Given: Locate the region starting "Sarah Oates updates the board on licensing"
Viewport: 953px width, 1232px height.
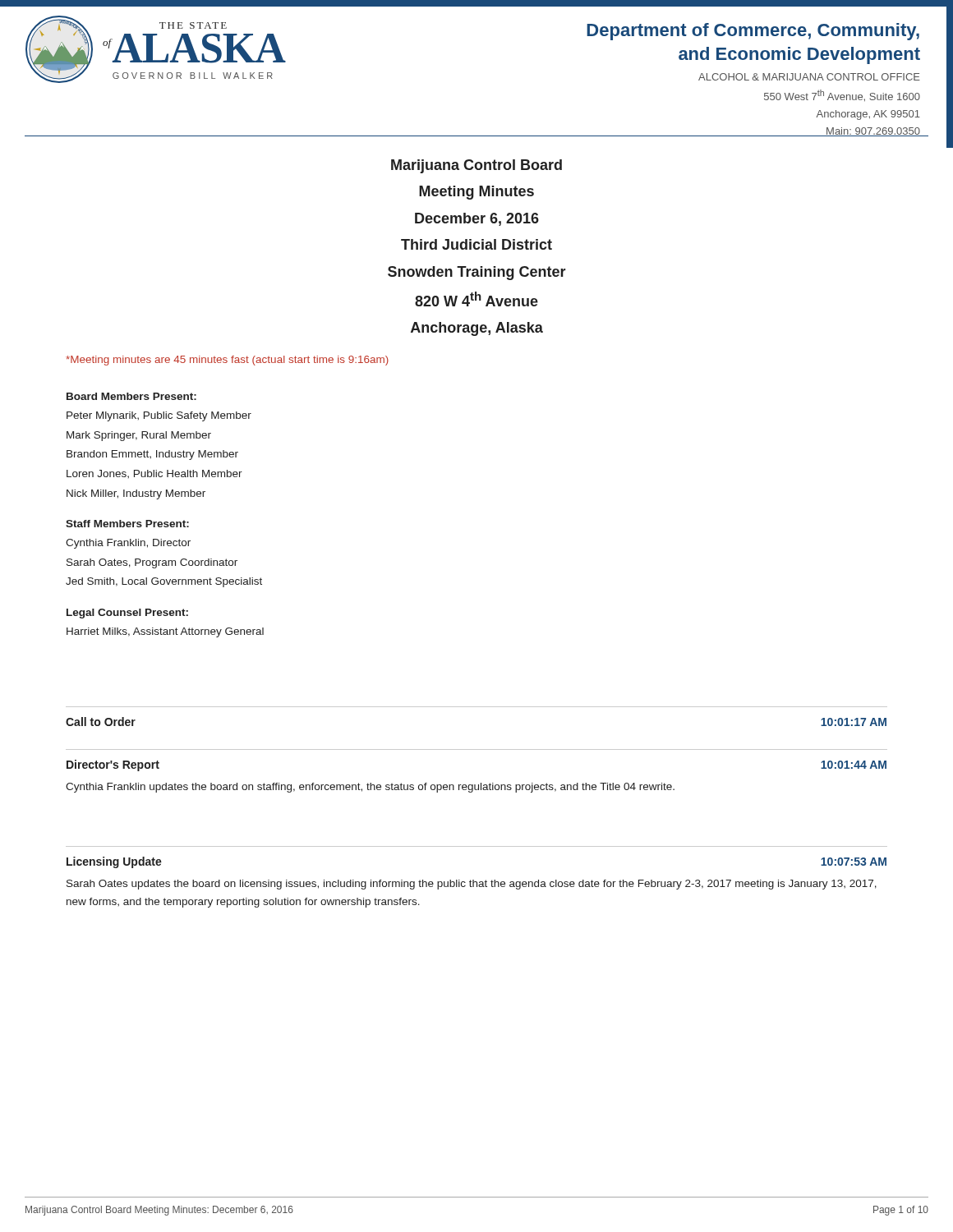Looking at the screenshot, I should coord(471,892).
